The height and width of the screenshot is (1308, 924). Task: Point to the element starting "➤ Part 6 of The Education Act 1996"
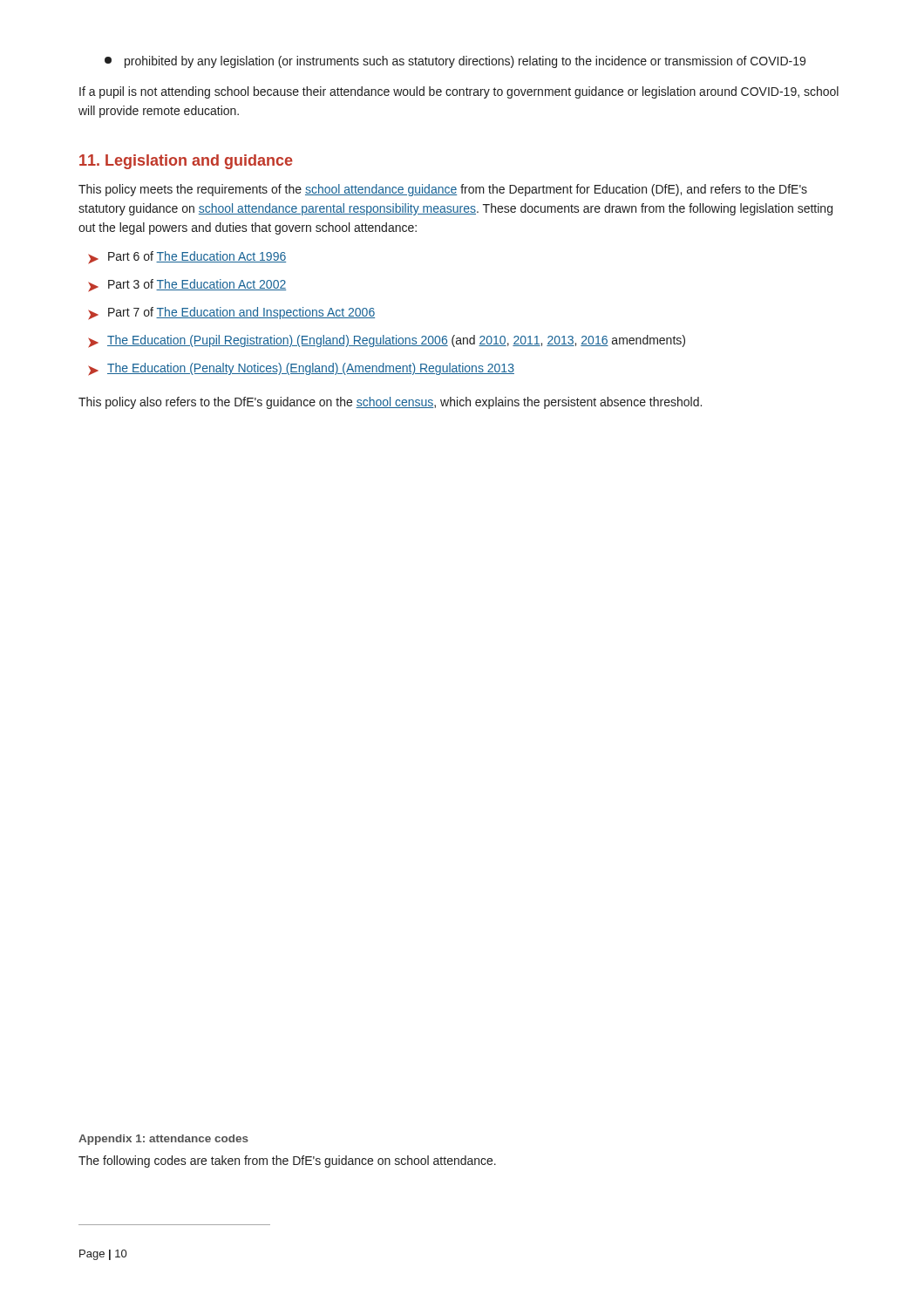tap(187, 258)
